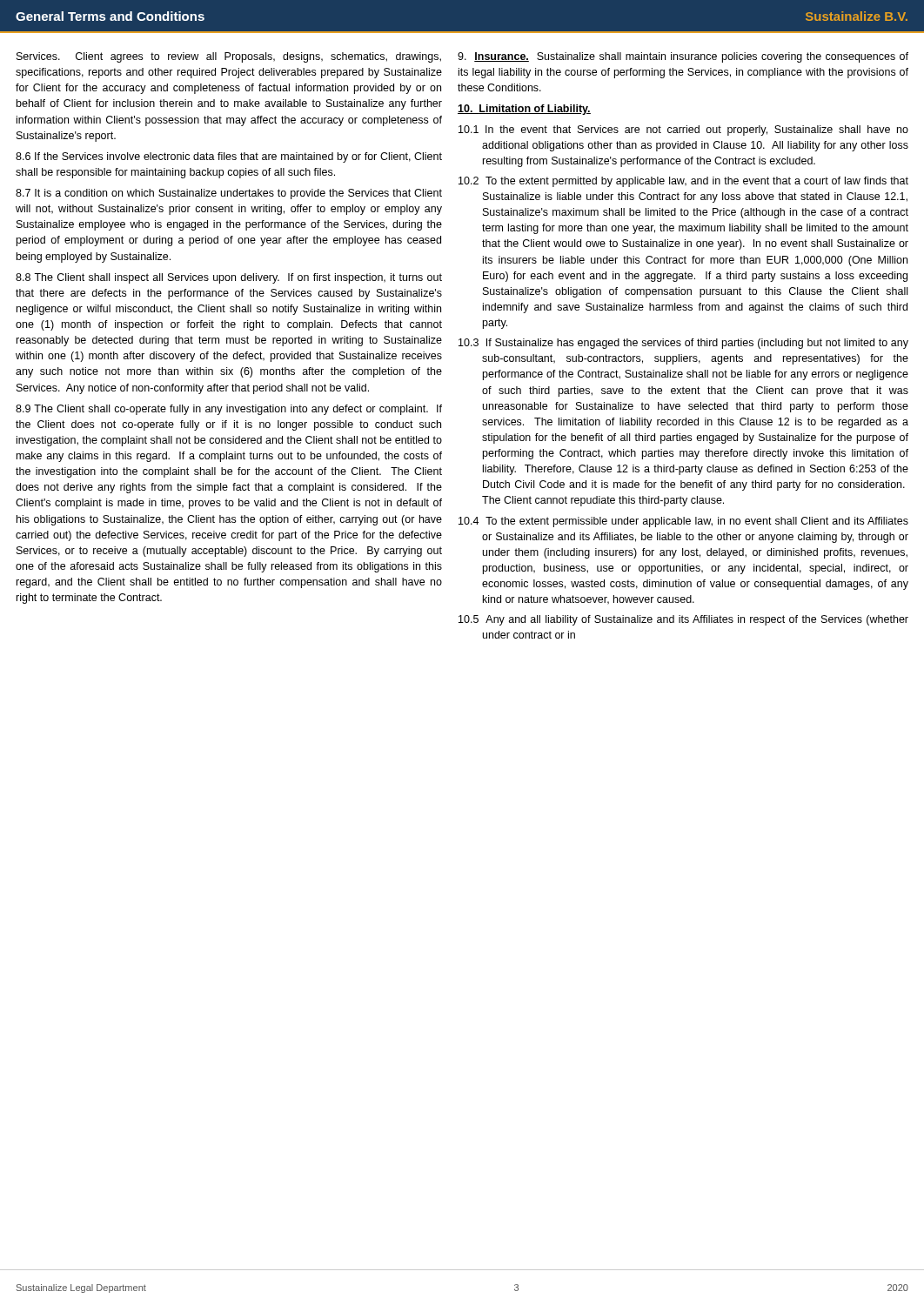Image resolution: width=924 pixels, height=1305 pixels.
Task: Select the text block with the text "Services. Client agrees to review all"
Action: coord(229,96)
